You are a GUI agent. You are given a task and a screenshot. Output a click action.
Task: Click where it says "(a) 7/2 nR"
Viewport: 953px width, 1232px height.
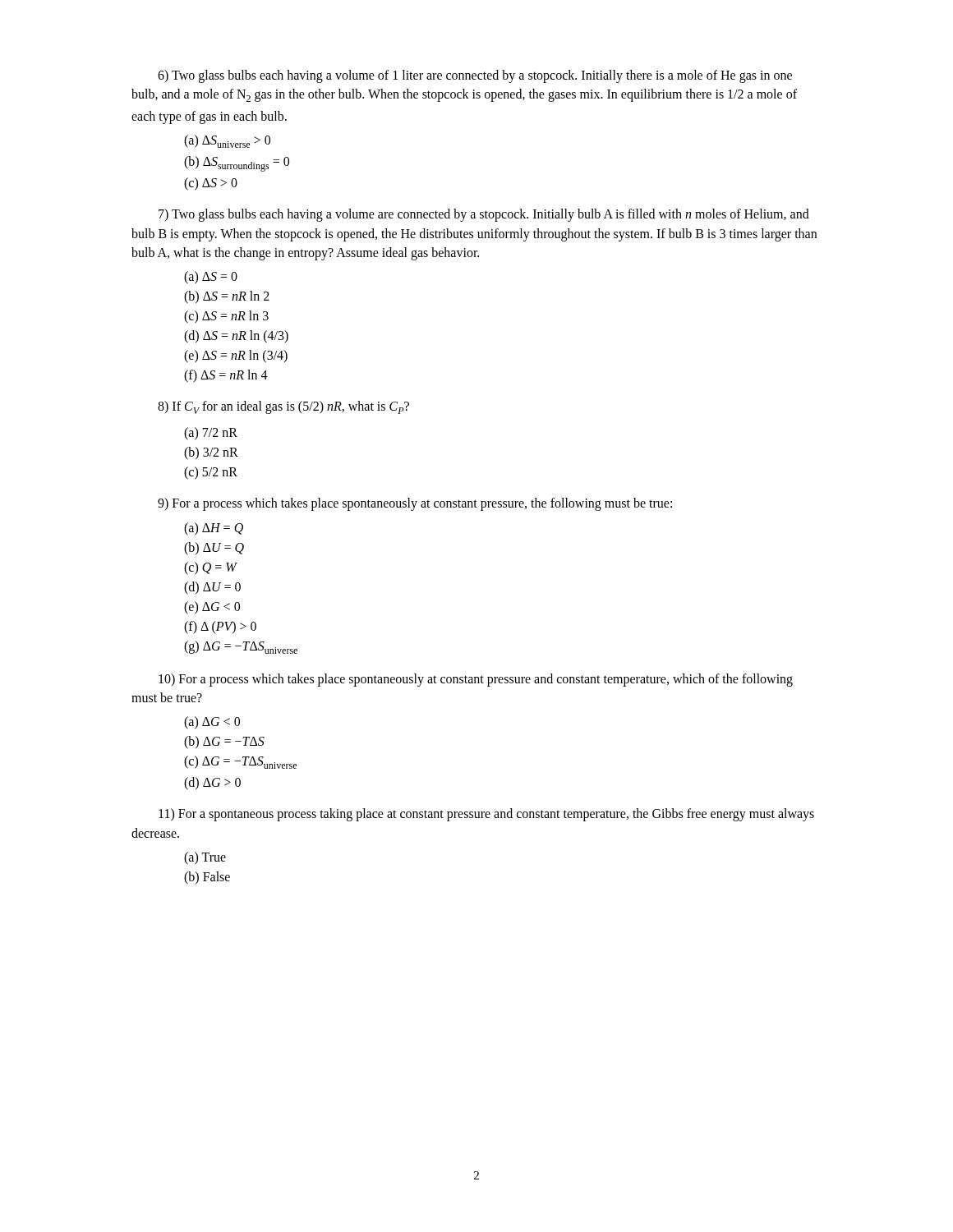[211, 433]
